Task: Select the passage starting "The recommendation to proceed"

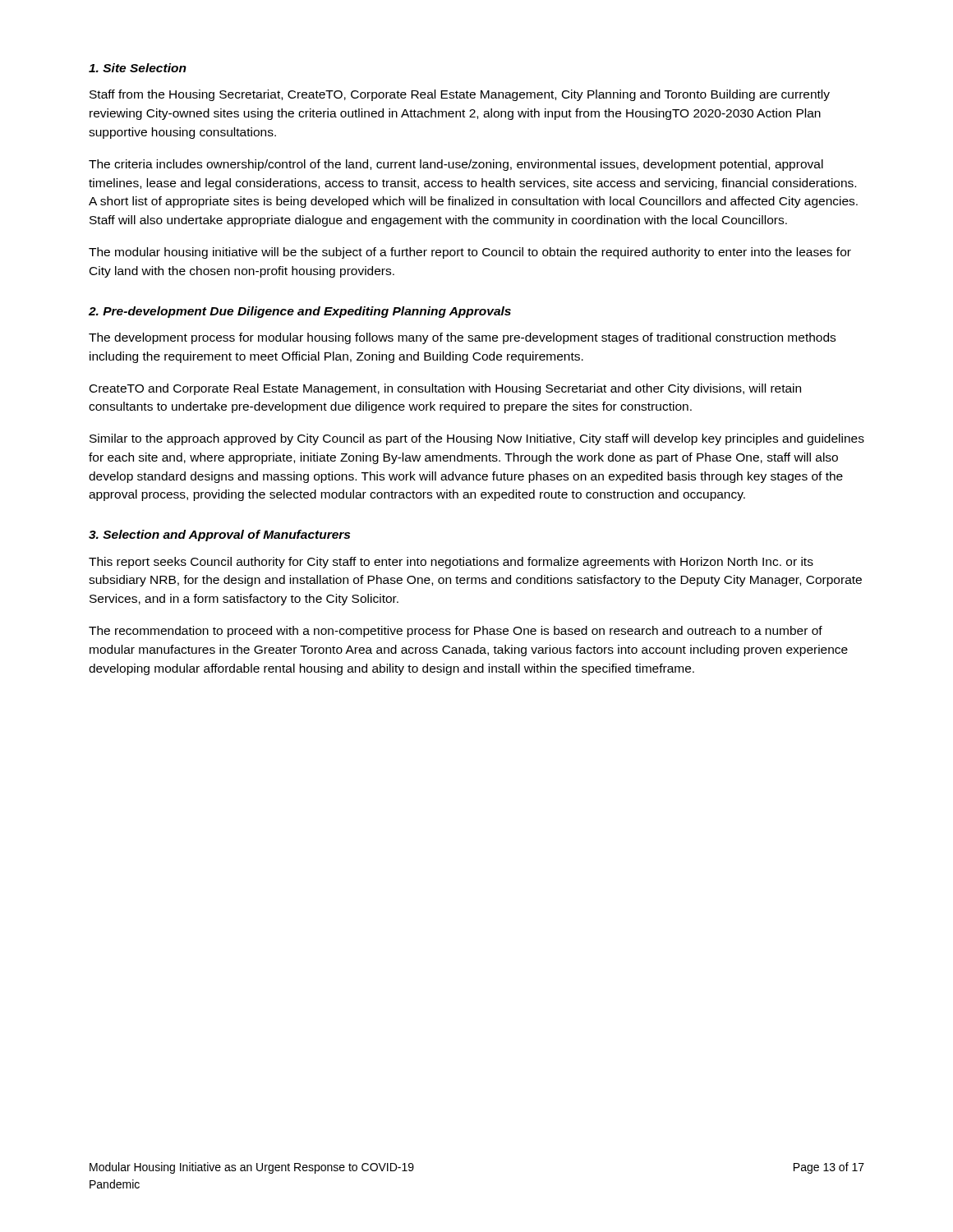Action: click(x=468, y=649)
